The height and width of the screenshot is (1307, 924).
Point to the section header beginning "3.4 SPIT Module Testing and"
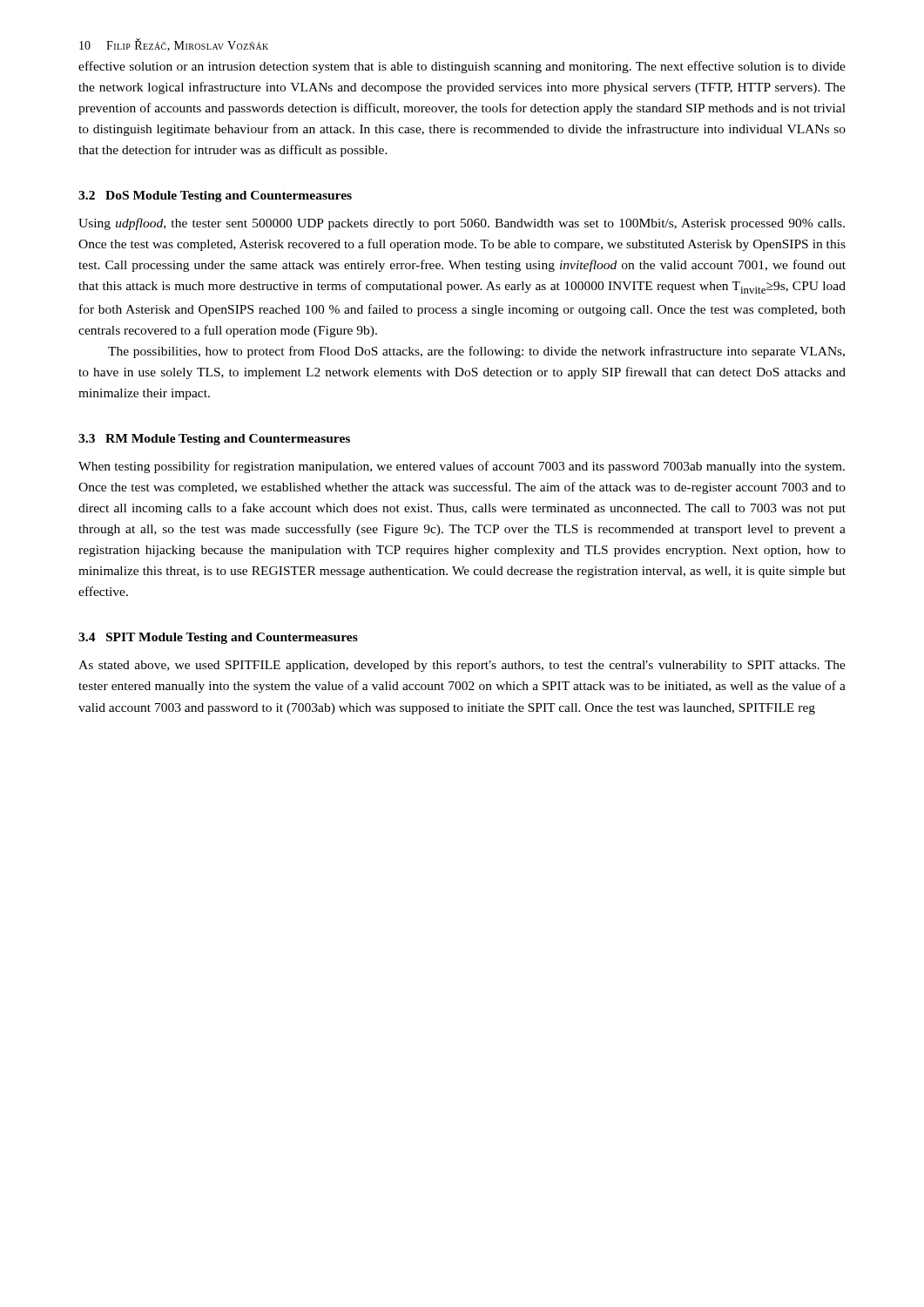[x=218, y=637]
